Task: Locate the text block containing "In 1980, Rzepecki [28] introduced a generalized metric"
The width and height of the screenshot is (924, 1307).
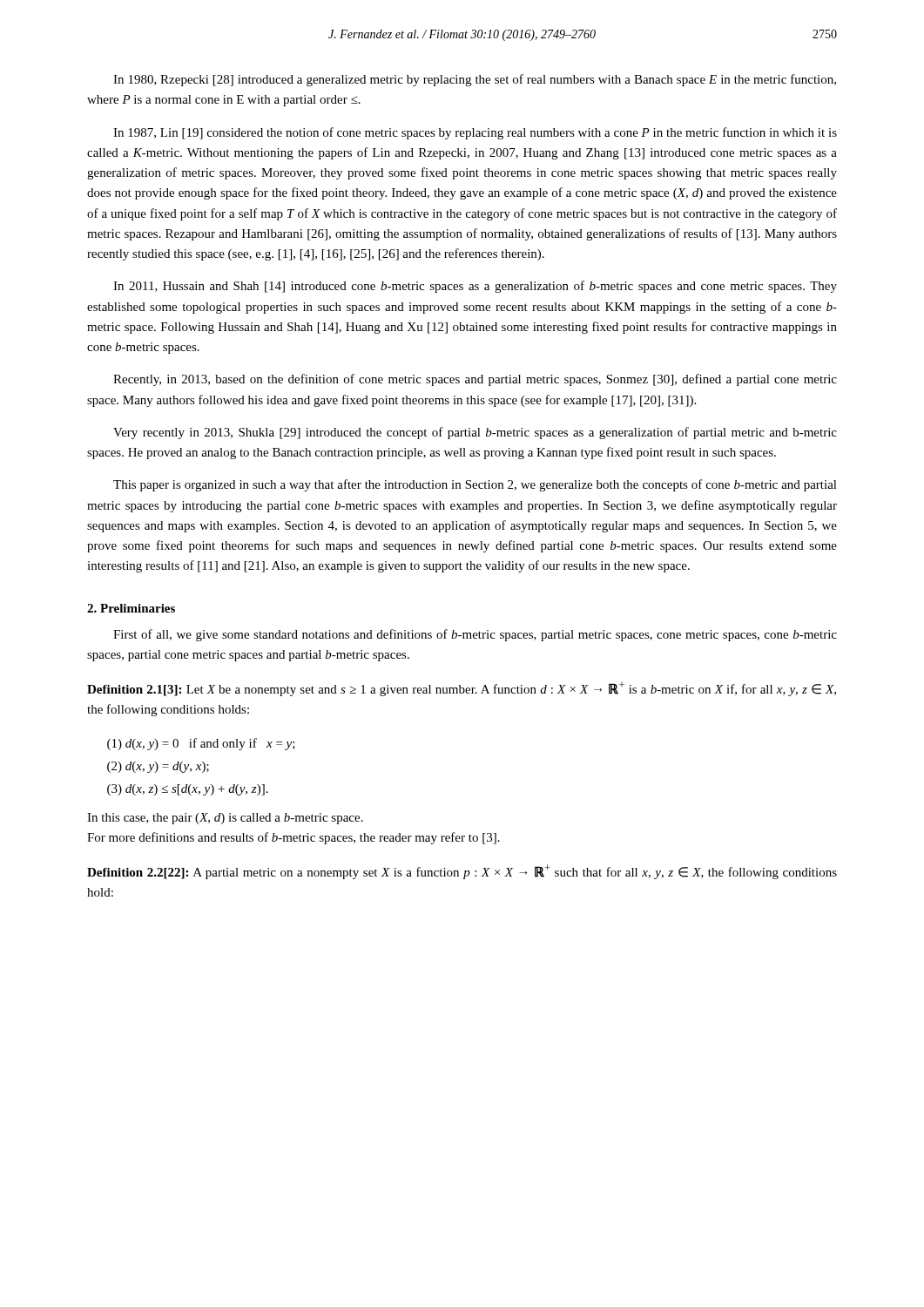Action: coord(462,89)
